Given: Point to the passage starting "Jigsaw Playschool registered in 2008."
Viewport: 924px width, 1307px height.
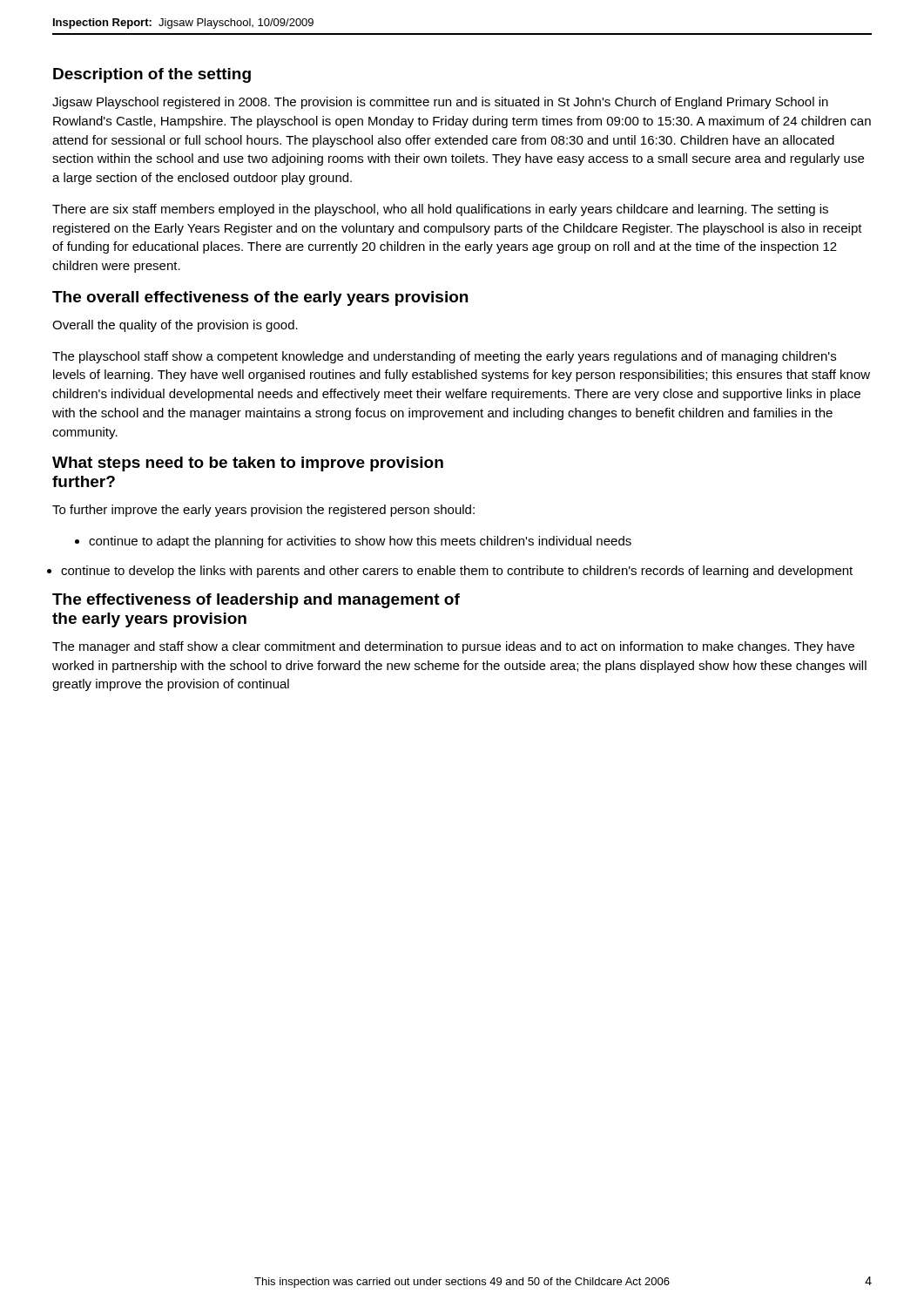Looking at the screenshot, I should (x=462, y=140).
